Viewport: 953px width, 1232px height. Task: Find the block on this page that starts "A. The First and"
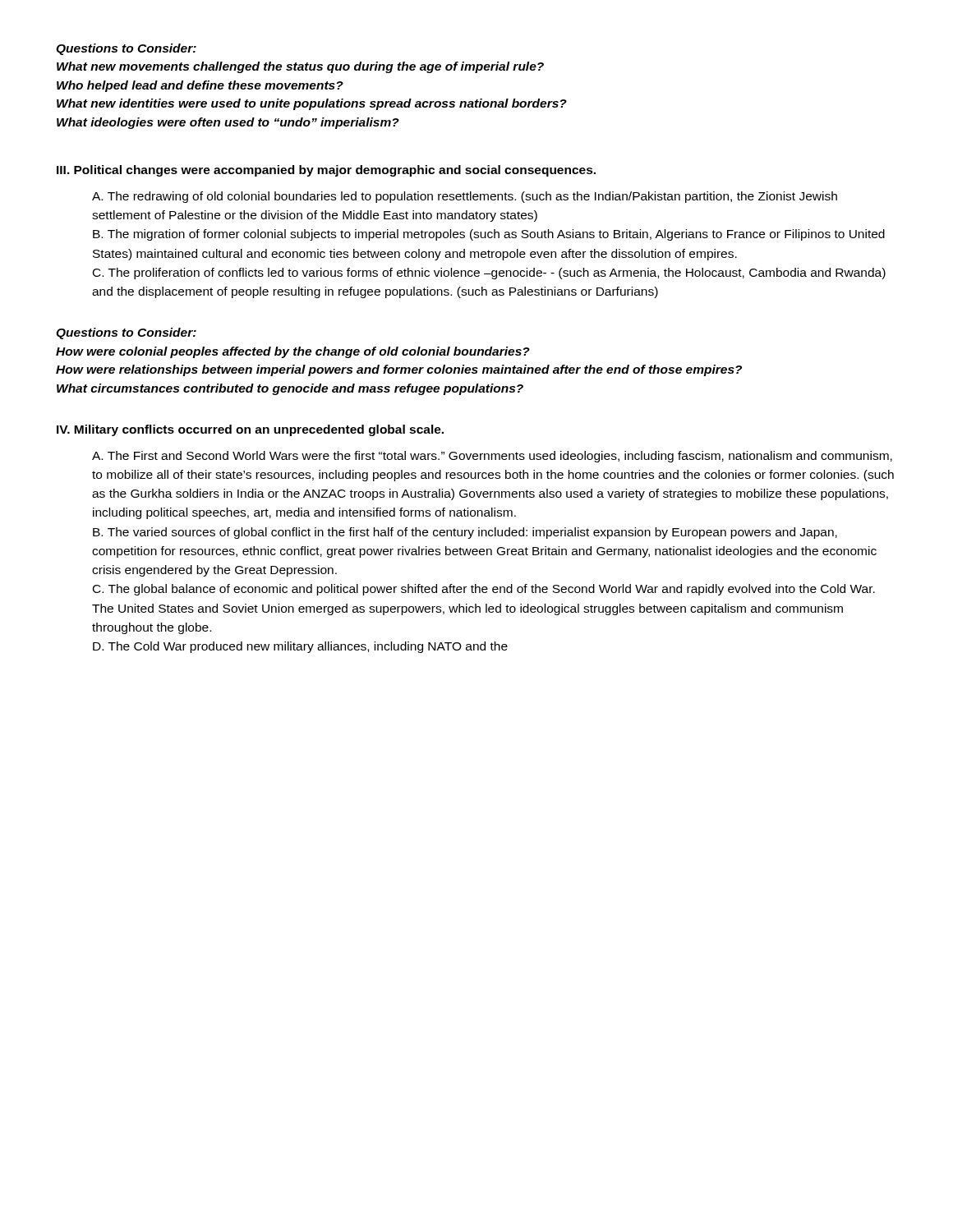coord(495,484)
